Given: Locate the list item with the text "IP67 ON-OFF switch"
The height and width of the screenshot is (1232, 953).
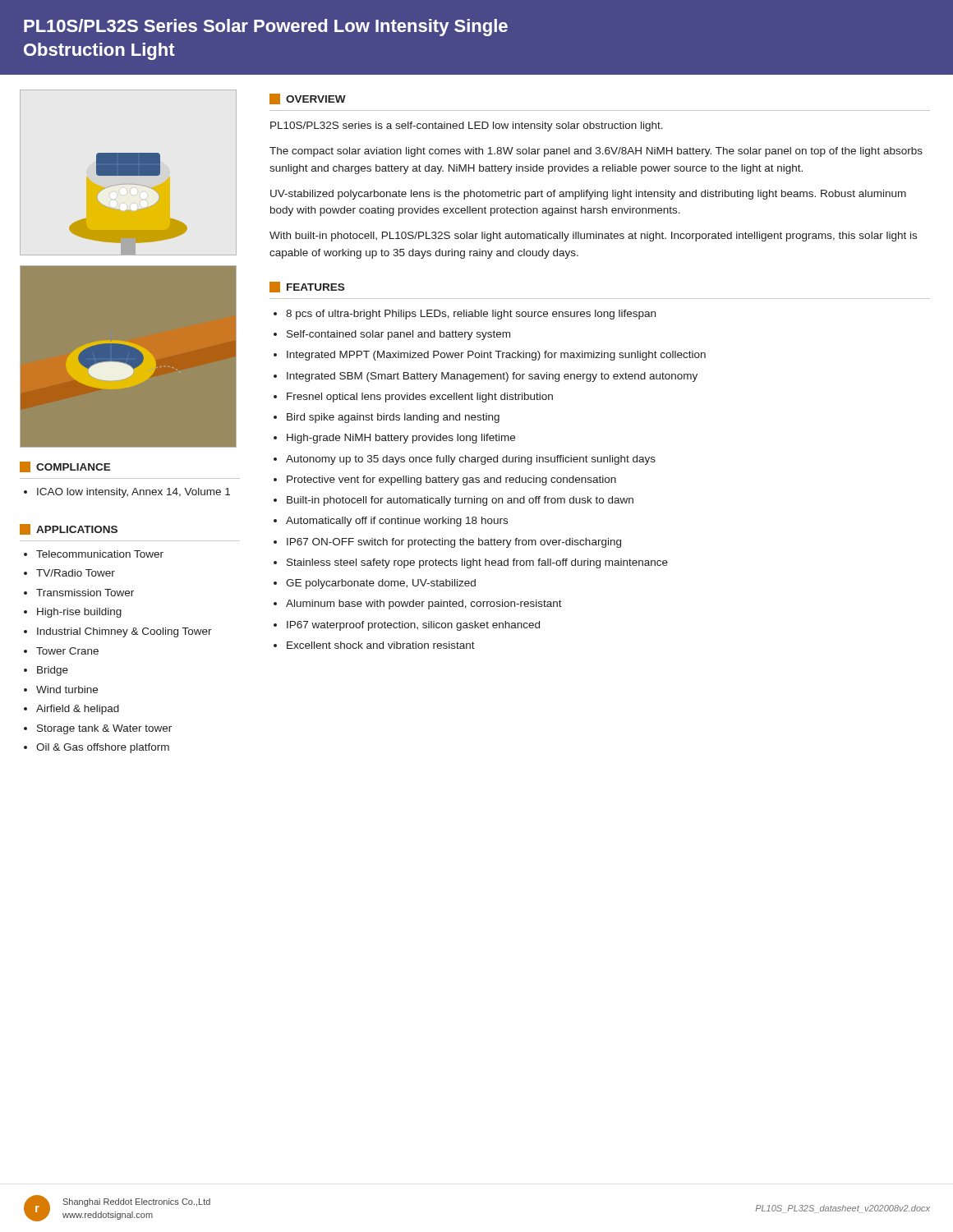Looking at the screenshot, I should tap(454, 541).
